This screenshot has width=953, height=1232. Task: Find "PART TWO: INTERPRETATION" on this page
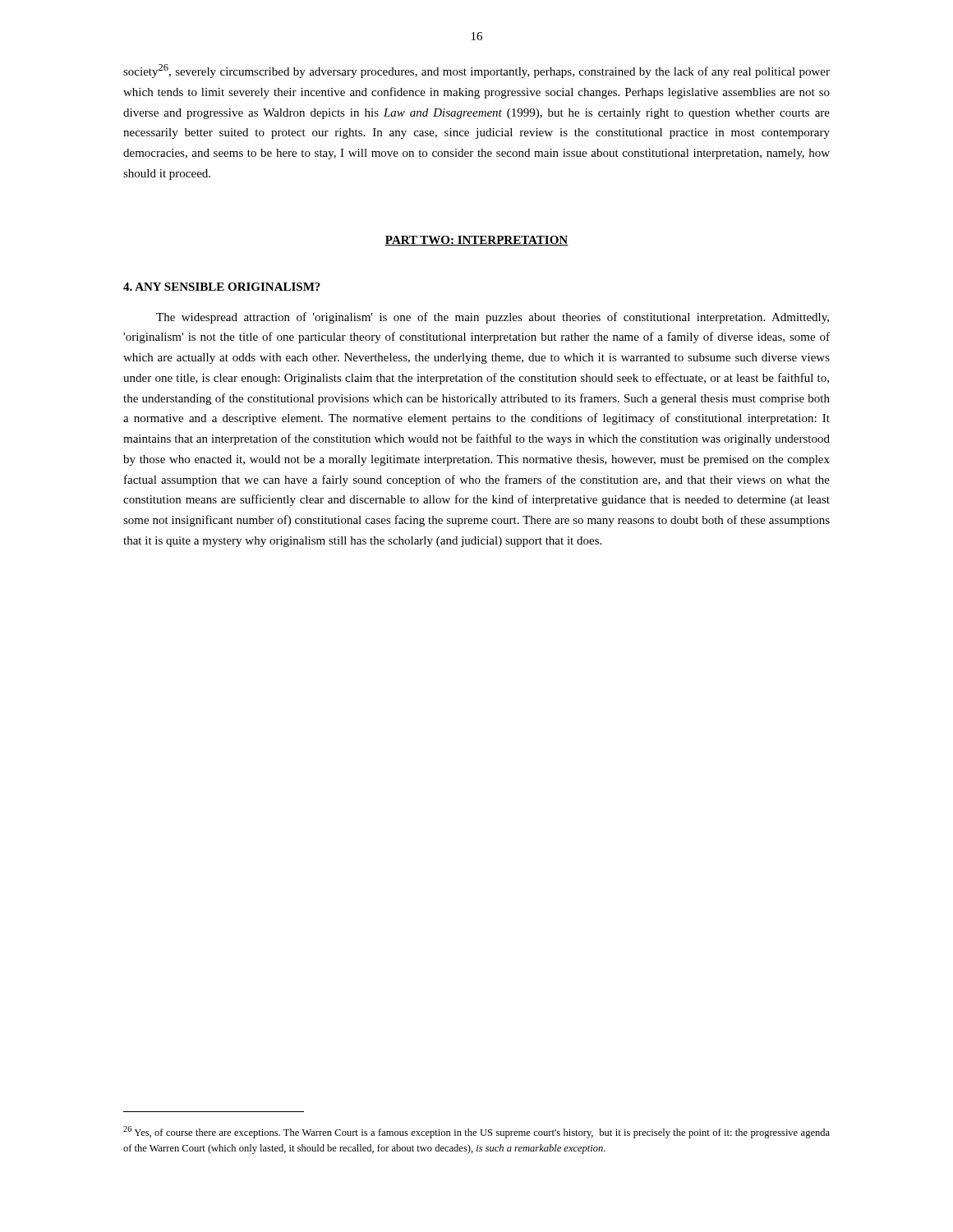click(x=476, y=239)
